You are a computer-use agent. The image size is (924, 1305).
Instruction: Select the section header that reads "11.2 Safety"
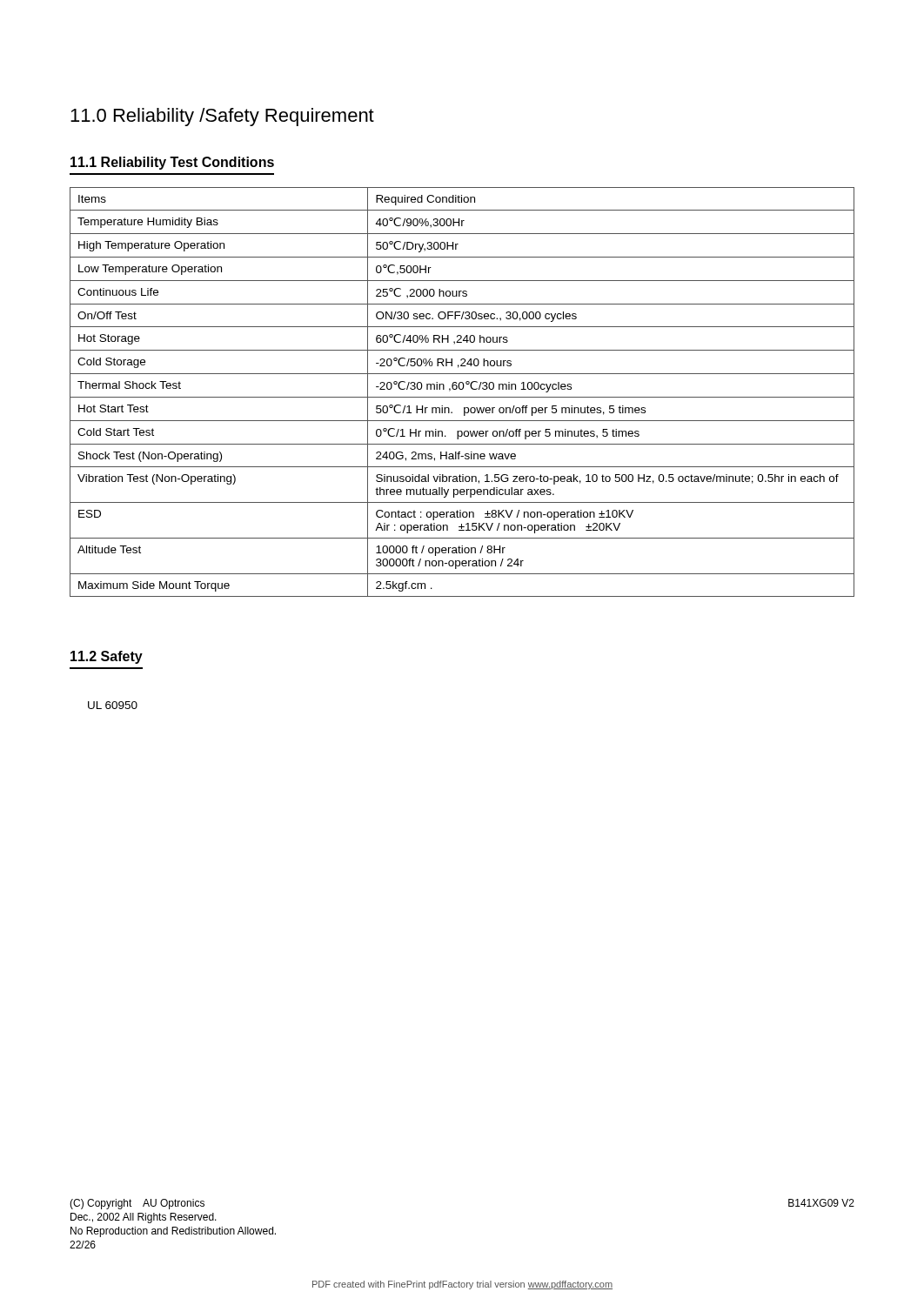106,656
